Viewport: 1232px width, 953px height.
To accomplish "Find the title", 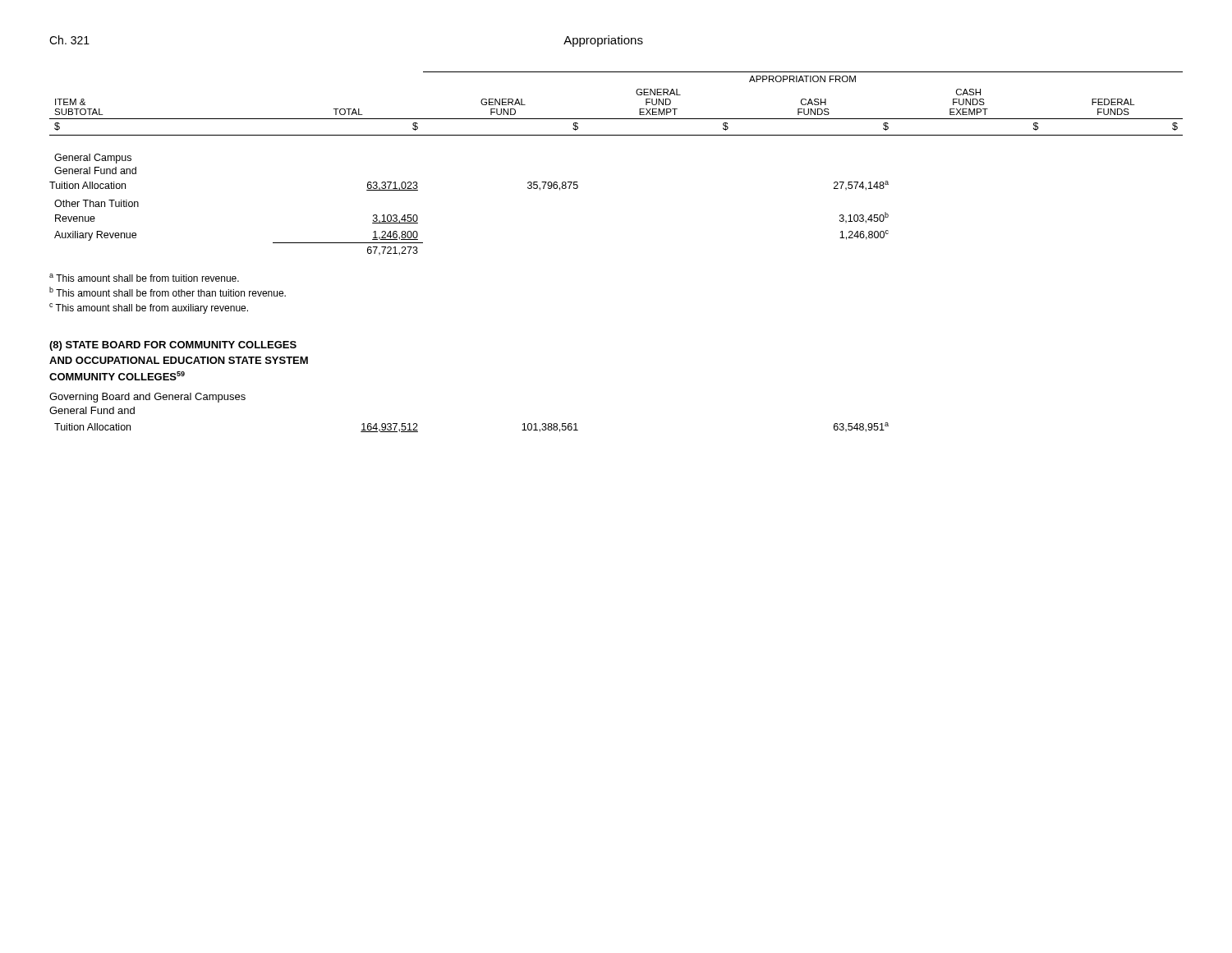I will (603, 40).
